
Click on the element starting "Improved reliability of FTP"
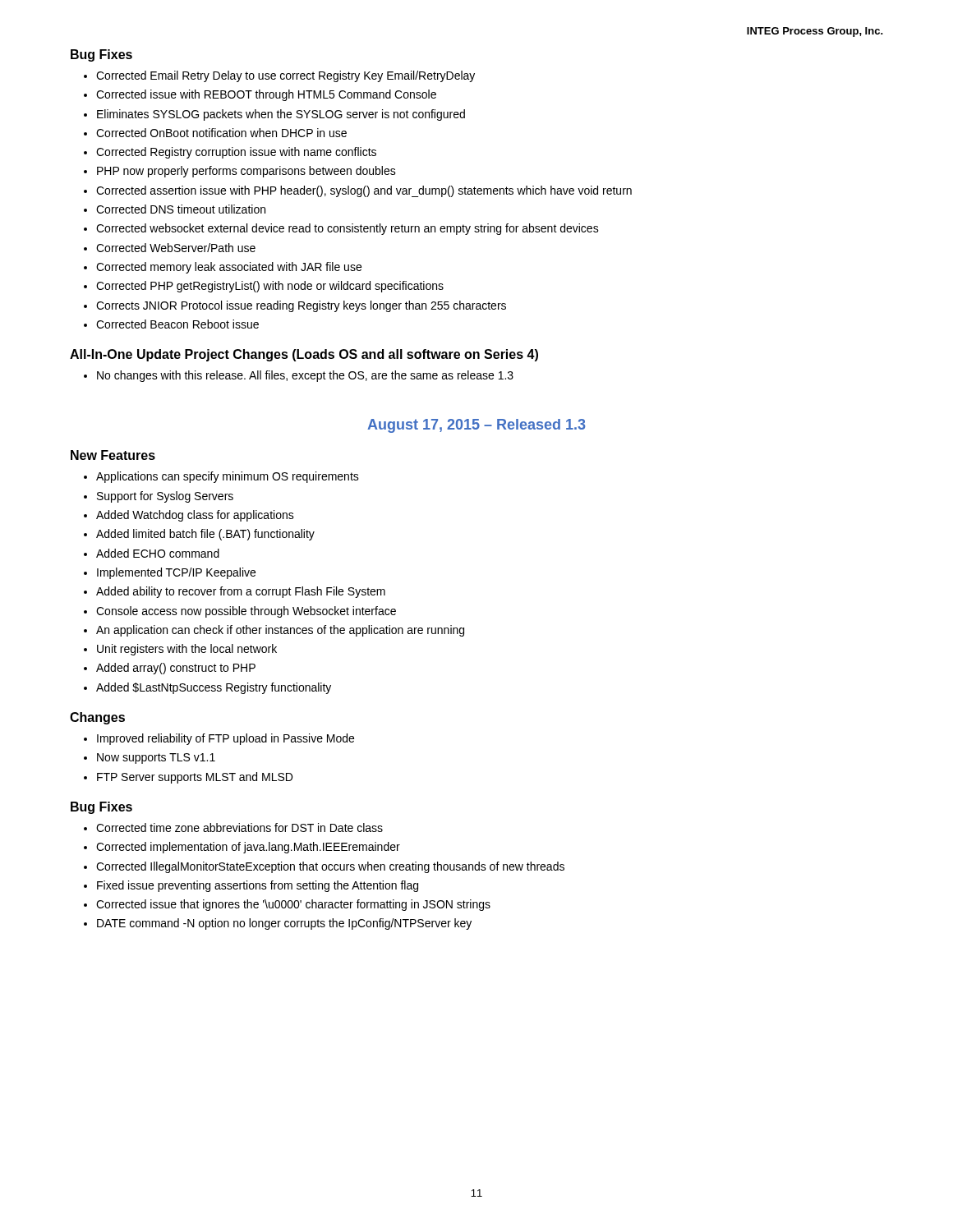(x=225, y=738)
